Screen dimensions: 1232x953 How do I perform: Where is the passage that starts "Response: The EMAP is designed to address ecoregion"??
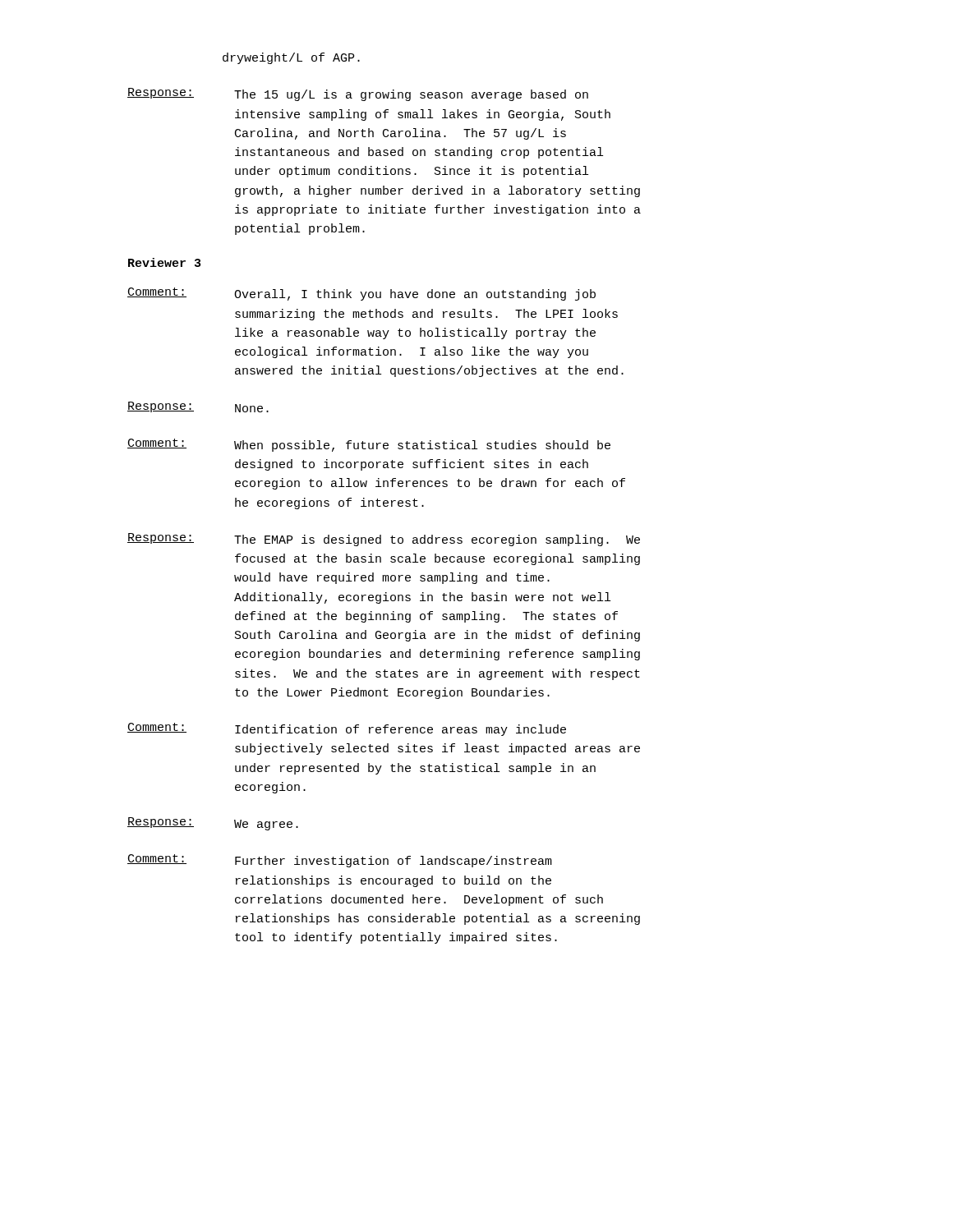click(x=503, y=617)
